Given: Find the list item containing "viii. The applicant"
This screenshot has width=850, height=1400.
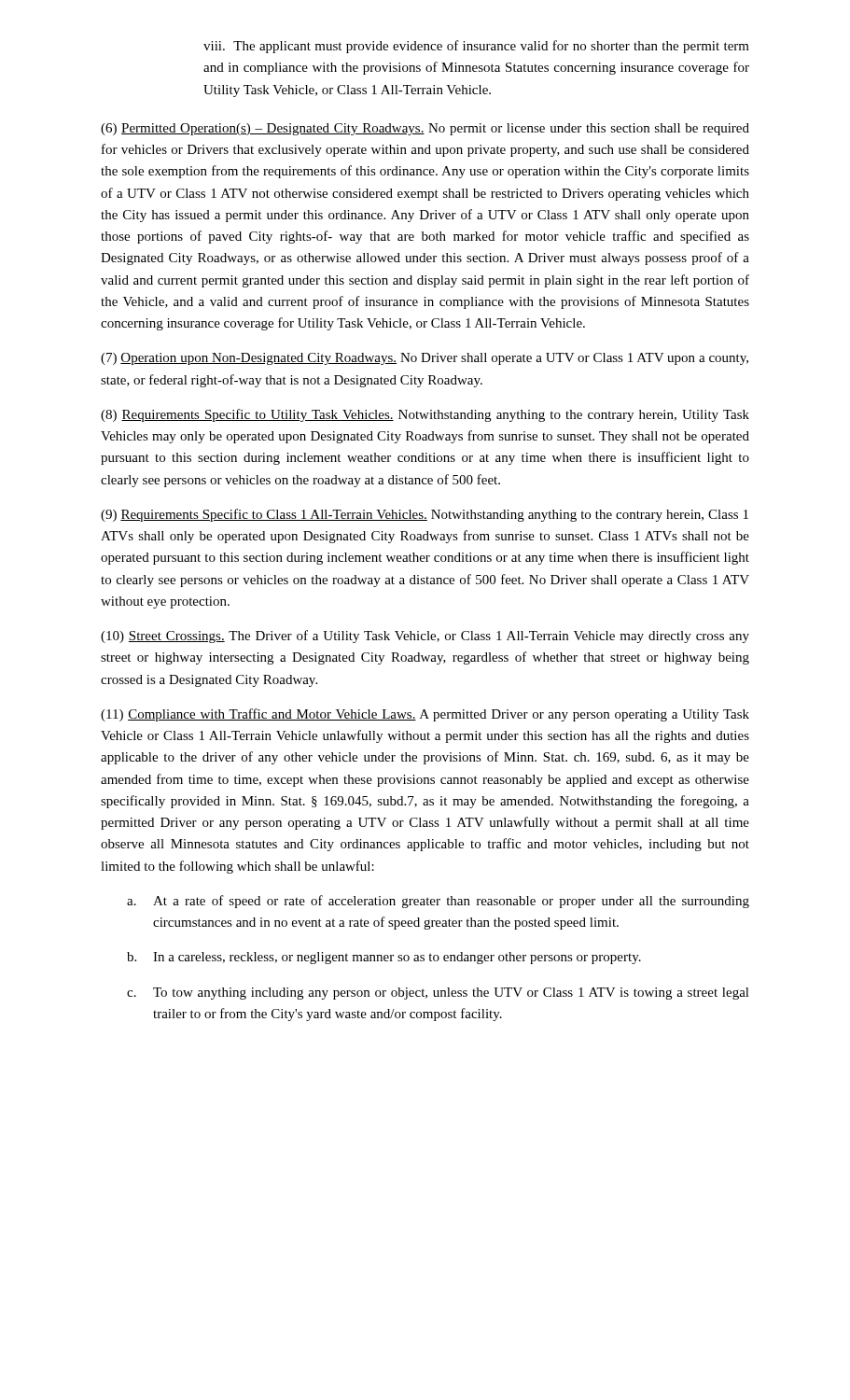Looking at the screenshot, I should [x=476, y=67].
